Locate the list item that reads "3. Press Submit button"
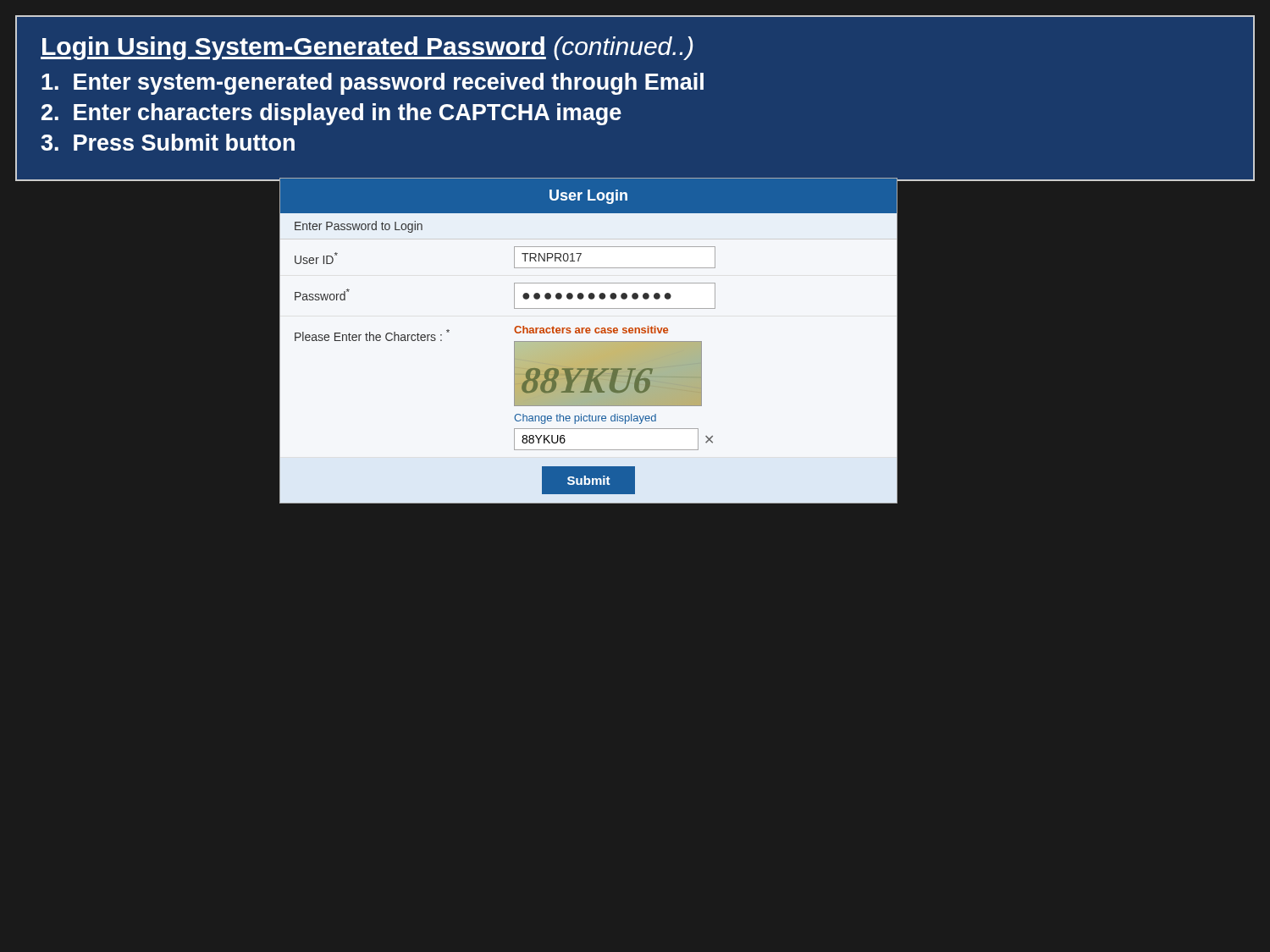This screenshot has width=1270, height=952. click(168, 143)
